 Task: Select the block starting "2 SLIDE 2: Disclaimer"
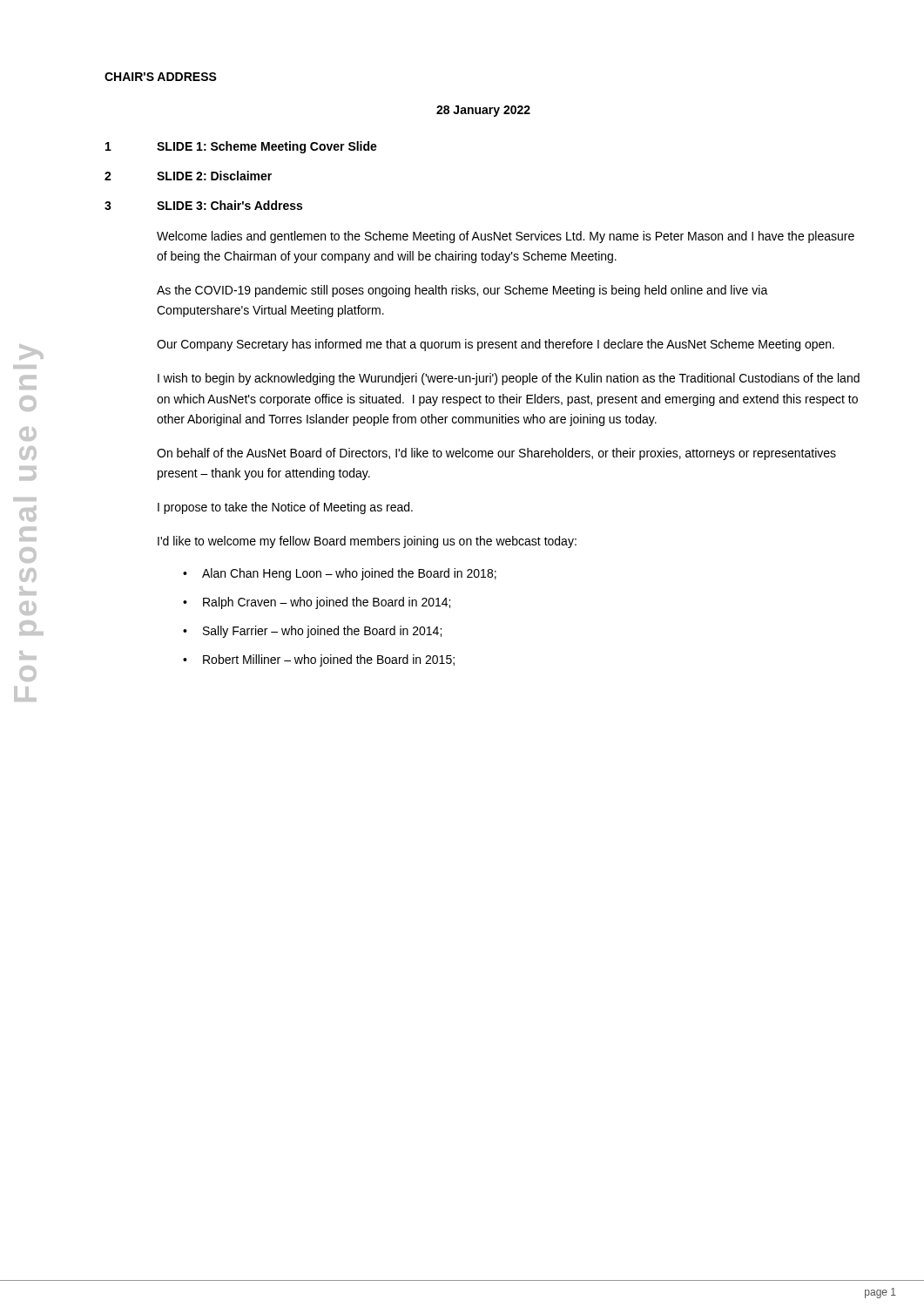coord(188,176)
